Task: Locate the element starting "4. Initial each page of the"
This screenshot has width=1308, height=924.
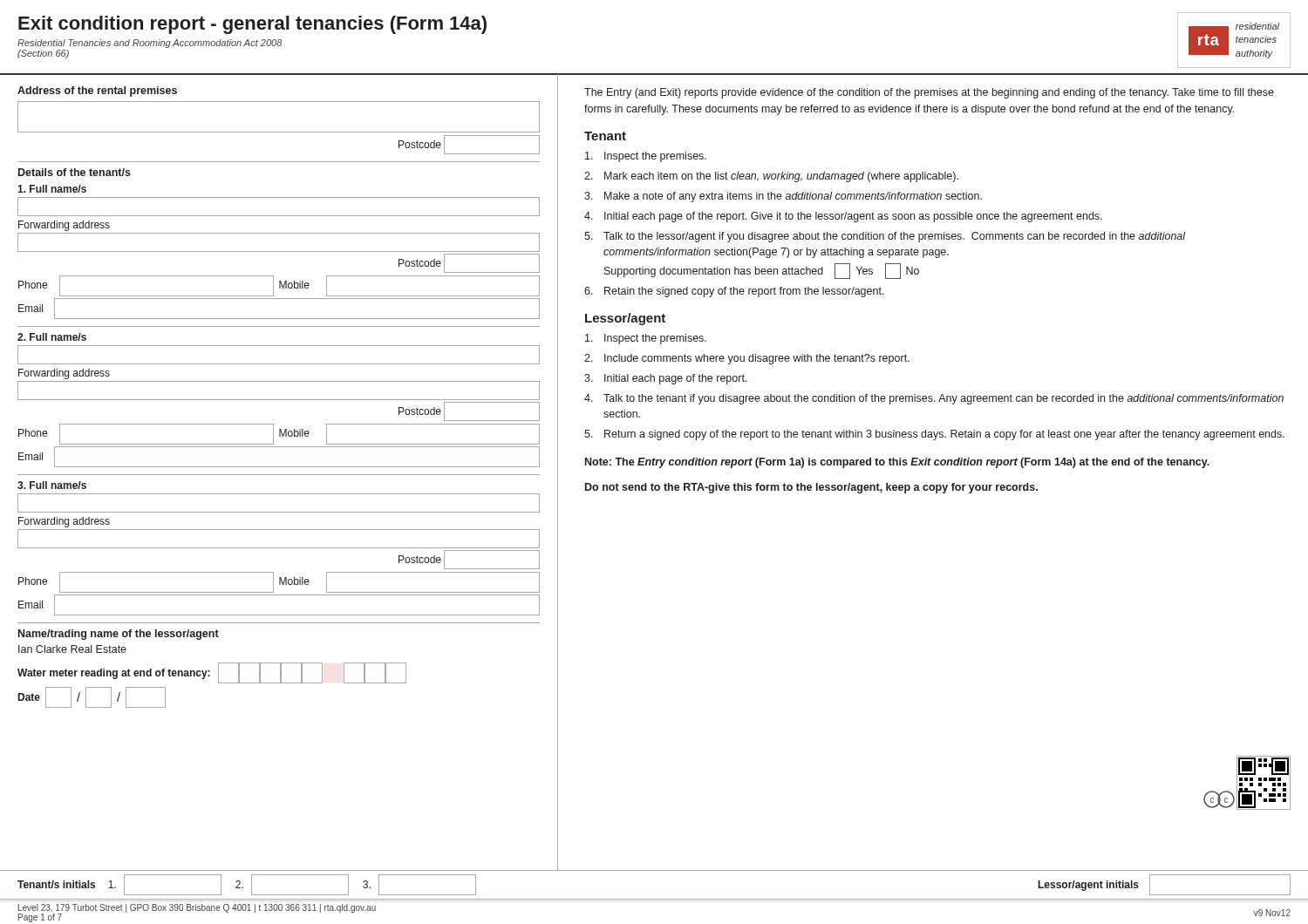Action: pos(844,216)
